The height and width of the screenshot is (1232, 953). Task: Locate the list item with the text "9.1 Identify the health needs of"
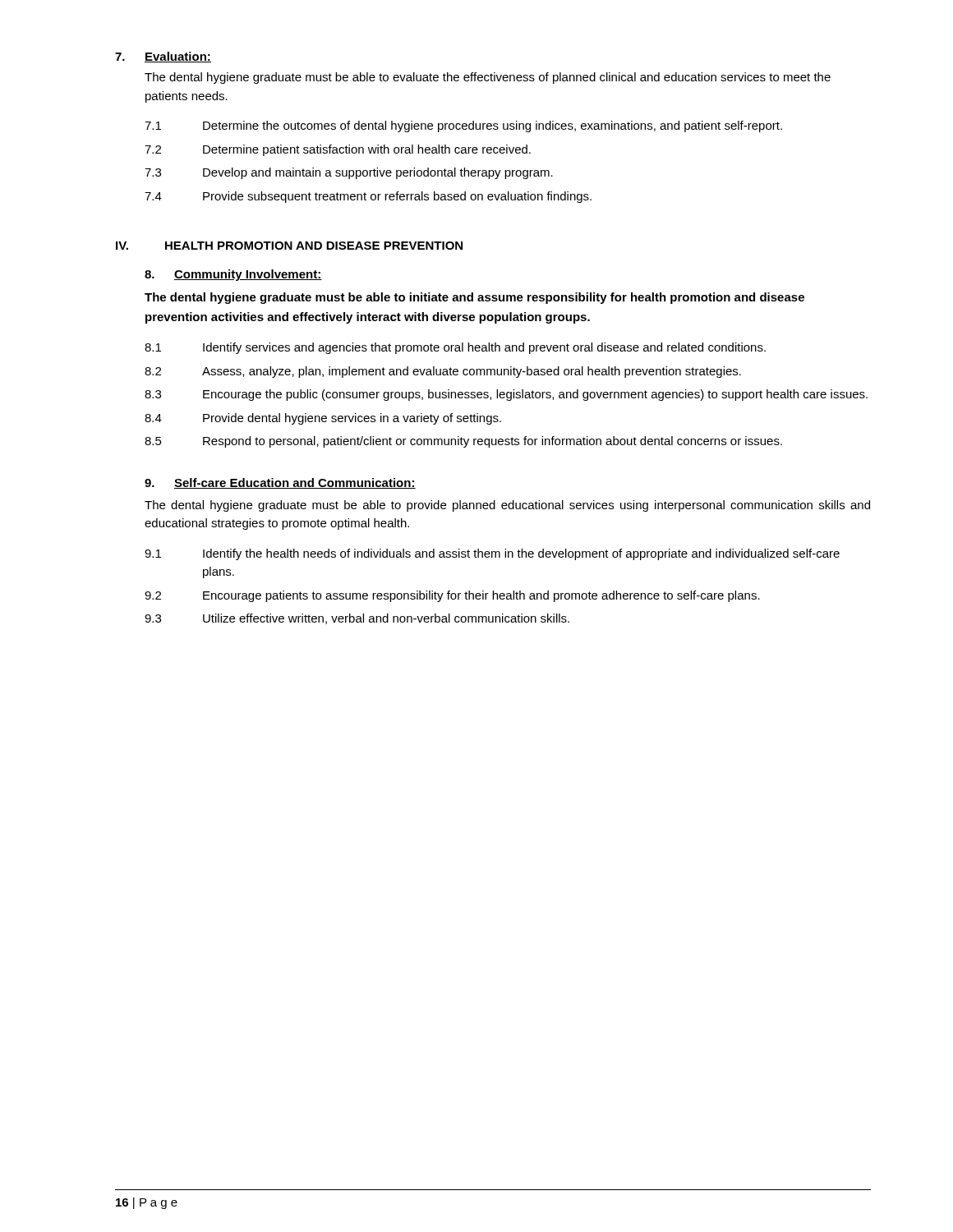point(508,563)
